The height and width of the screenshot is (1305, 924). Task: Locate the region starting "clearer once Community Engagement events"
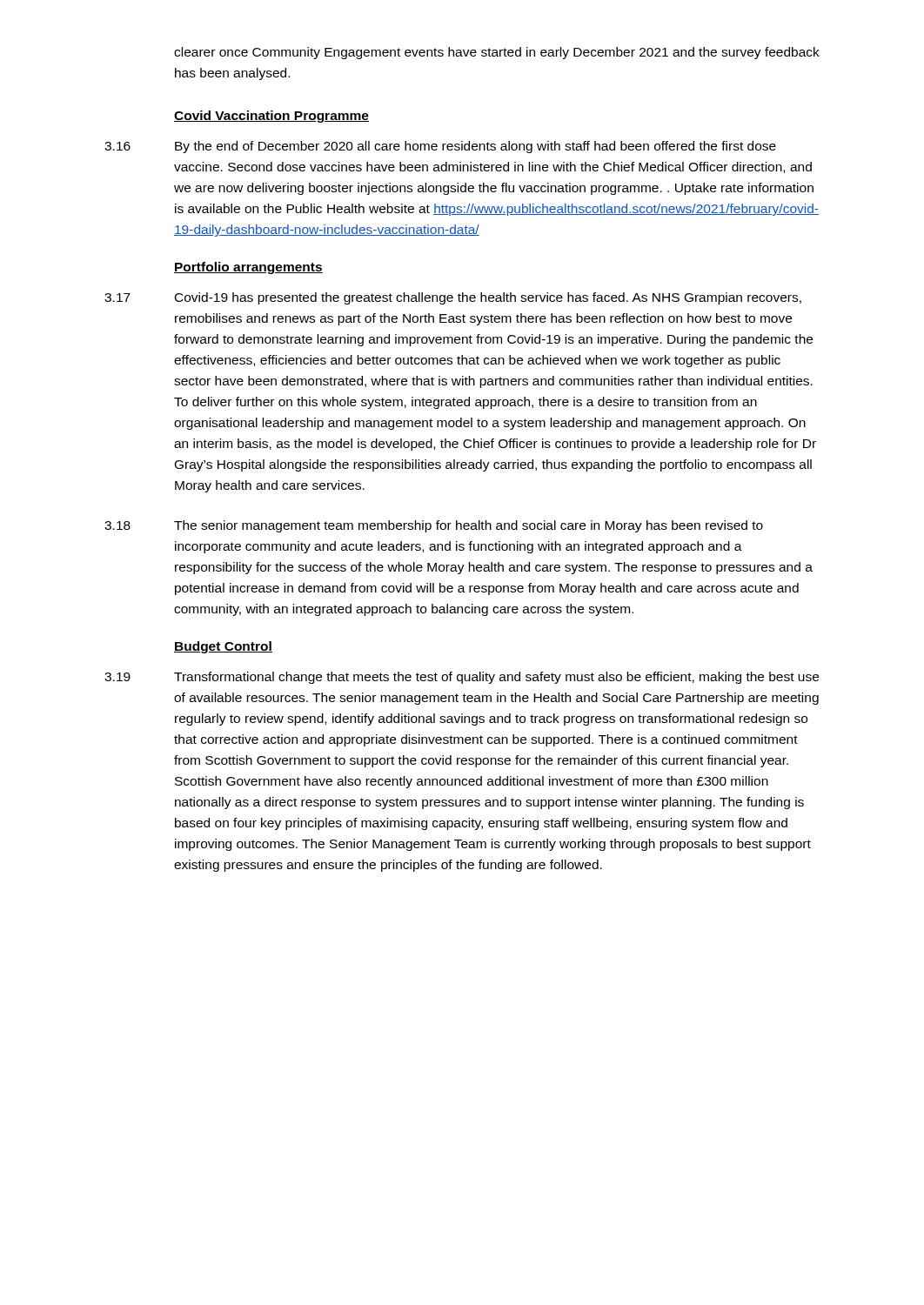coord(497,62)
